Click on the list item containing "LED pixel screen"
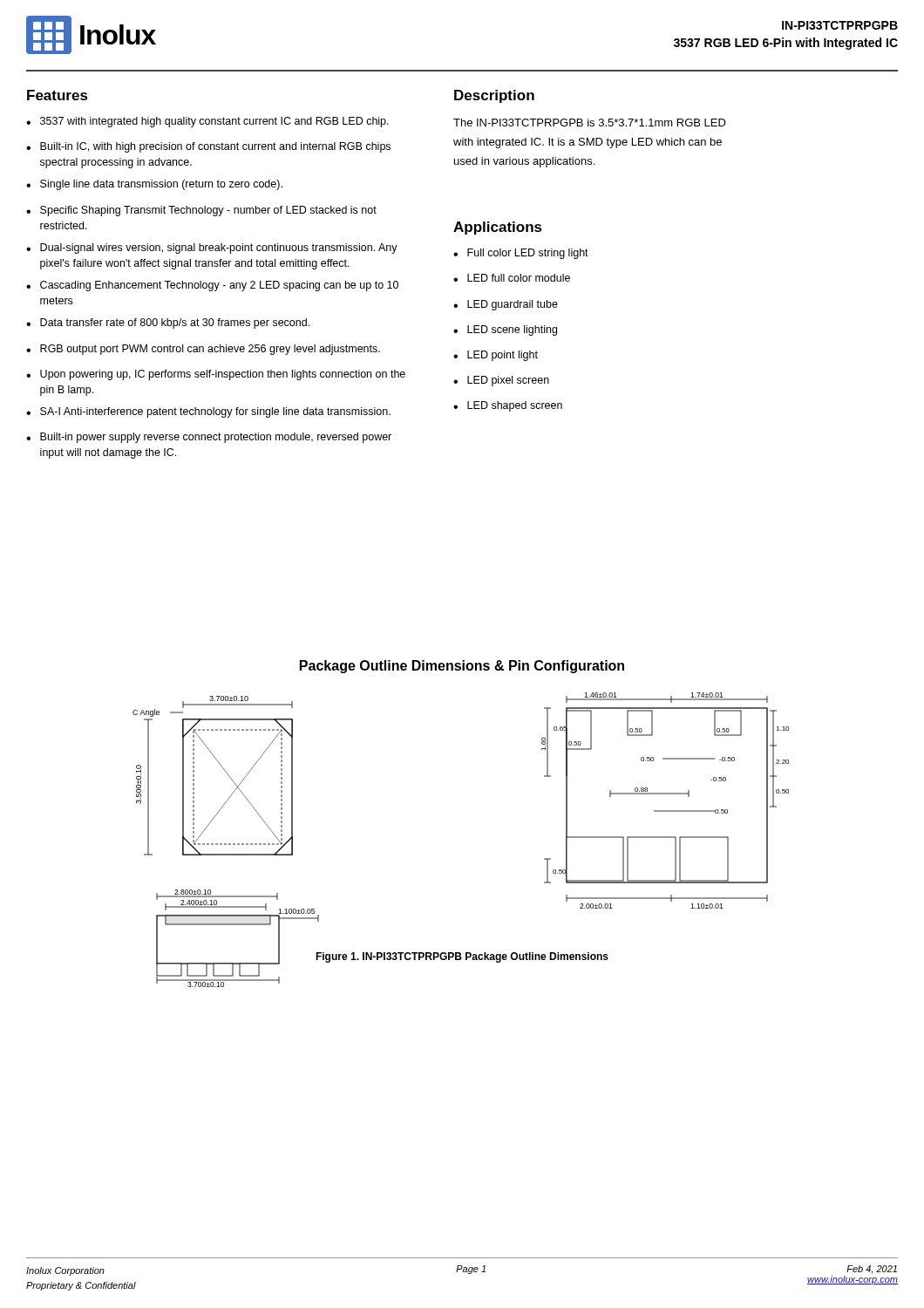Image resolution: width=924 pixels, height=1308 pixels. (508, 380)
